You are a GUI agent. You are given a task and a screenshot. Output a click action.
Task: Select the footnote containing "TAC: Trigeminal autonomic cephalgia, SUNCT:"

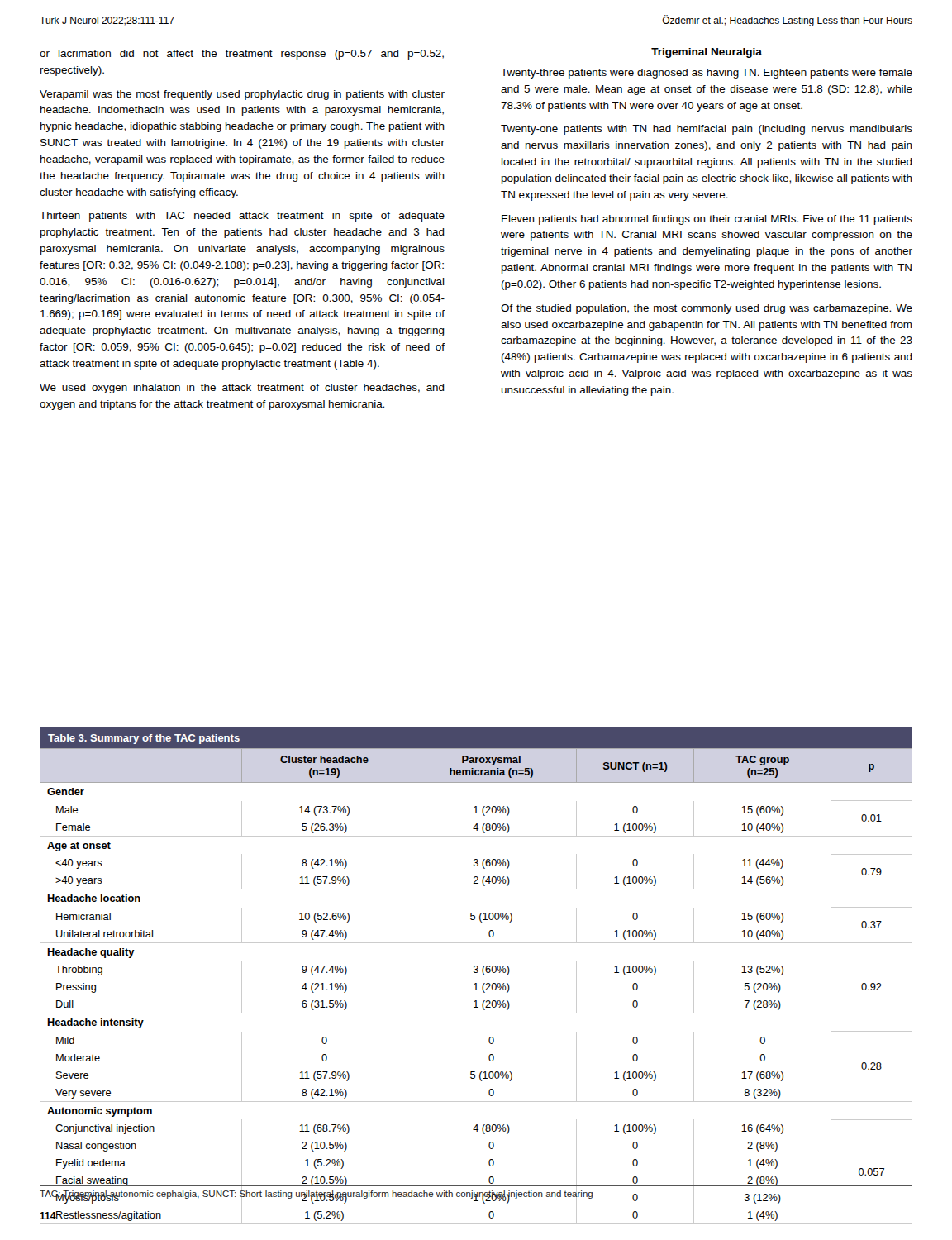(x=316, y=1194)
